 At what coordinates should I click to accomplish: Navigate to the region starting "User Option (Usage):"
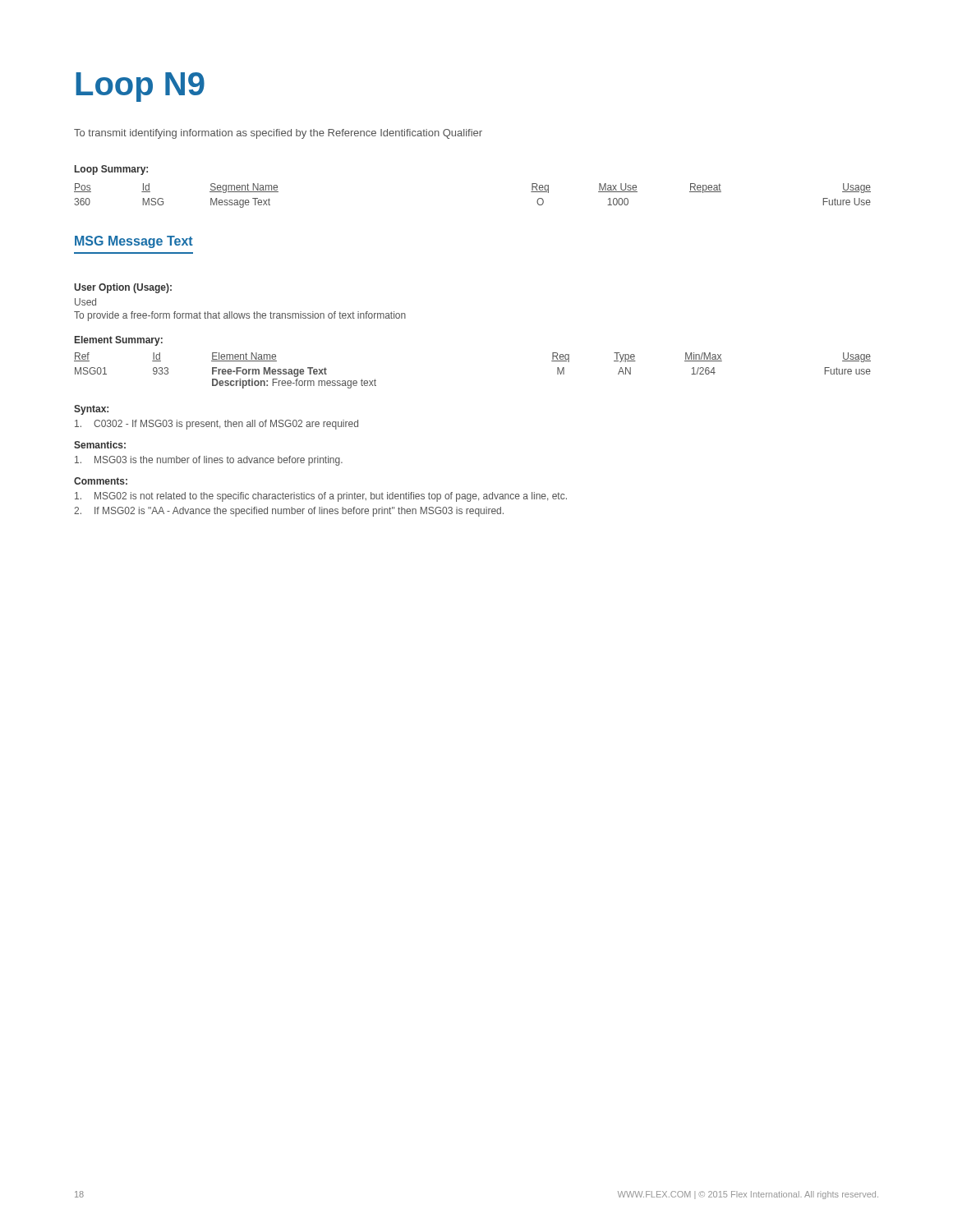click(123, 288)
